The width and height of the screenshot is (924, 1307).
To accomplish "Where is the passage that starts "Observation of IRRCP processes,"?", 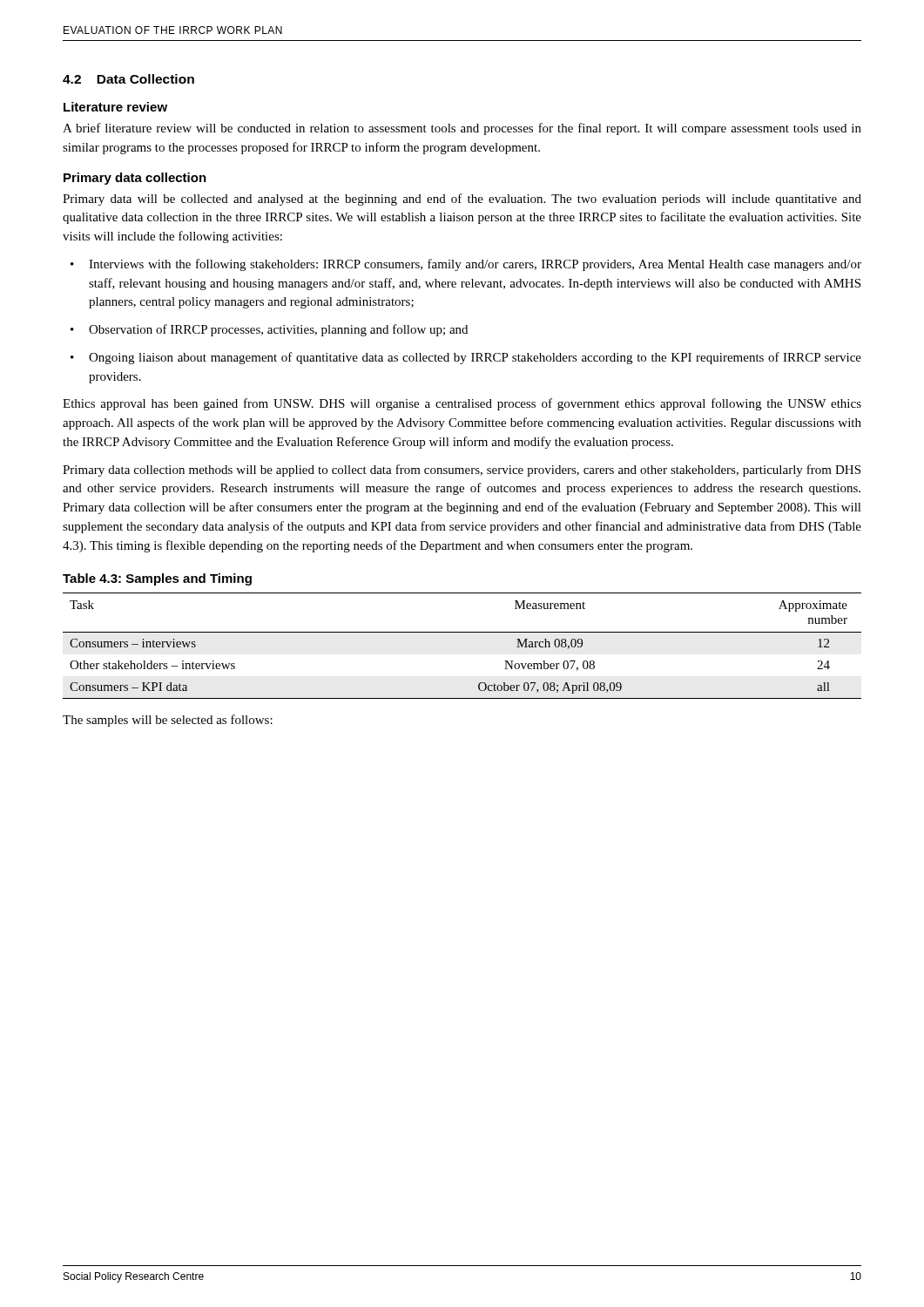I will coord(278,329).
